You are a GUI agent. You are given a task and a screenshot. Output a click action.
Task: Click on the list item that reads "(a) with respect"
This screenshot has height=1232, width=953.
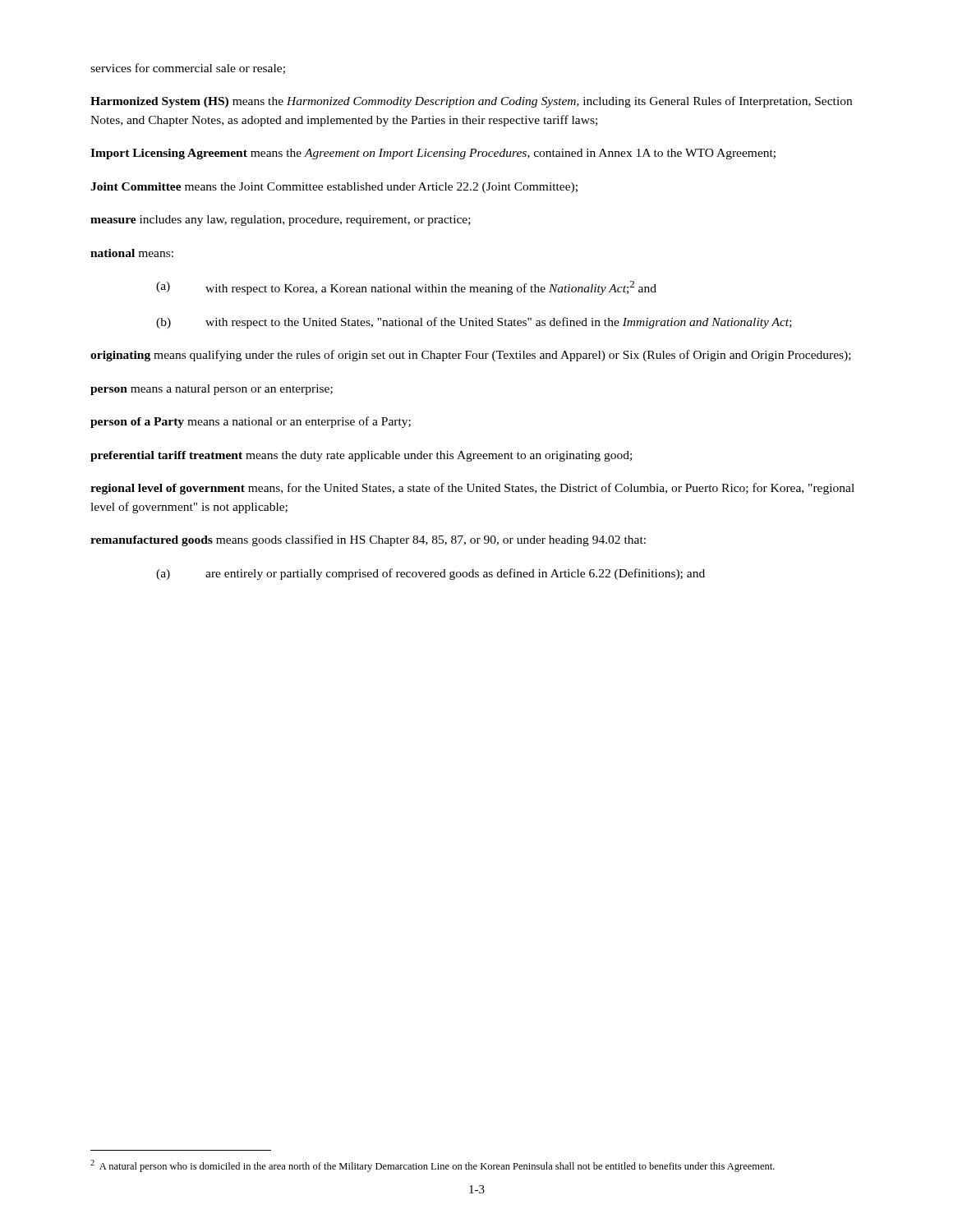point(509,288)
